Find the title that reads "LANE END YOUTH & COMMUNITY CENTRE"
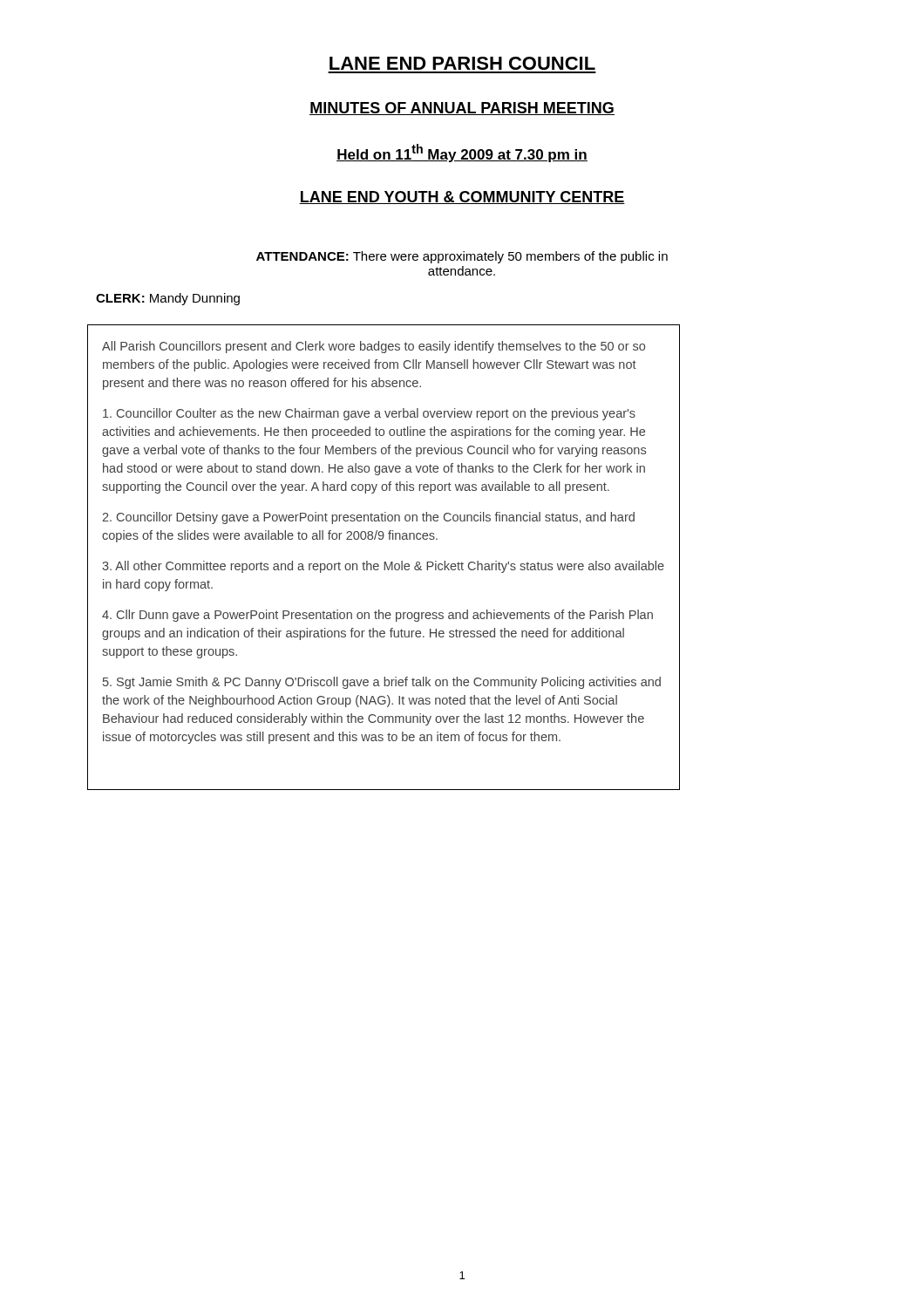Viewport: 924px width, 1308px height. click(x=462, y=197)
